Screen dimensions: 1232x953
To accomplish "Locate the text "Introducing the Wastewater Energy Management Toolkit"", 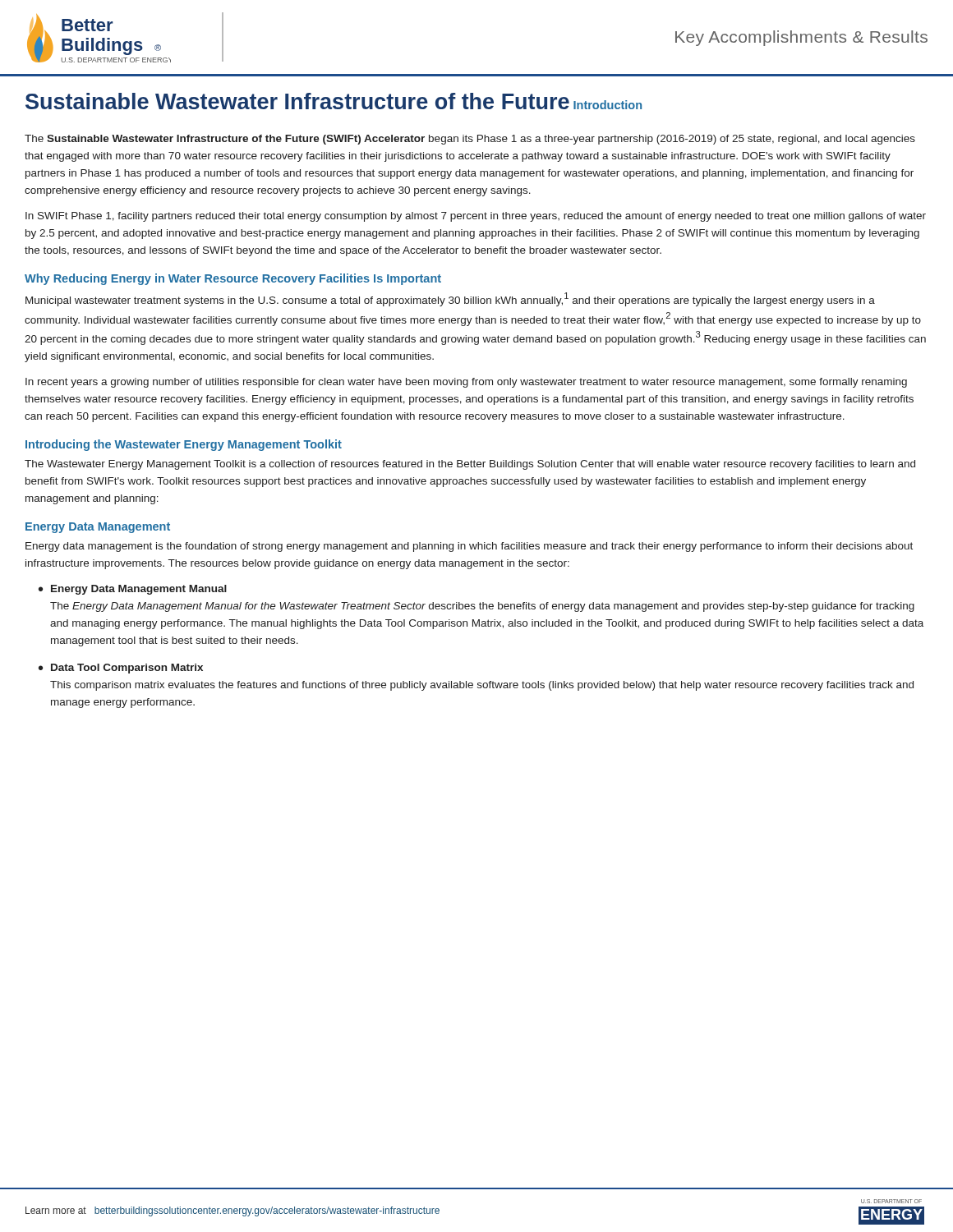I will (x=183, y=444).
